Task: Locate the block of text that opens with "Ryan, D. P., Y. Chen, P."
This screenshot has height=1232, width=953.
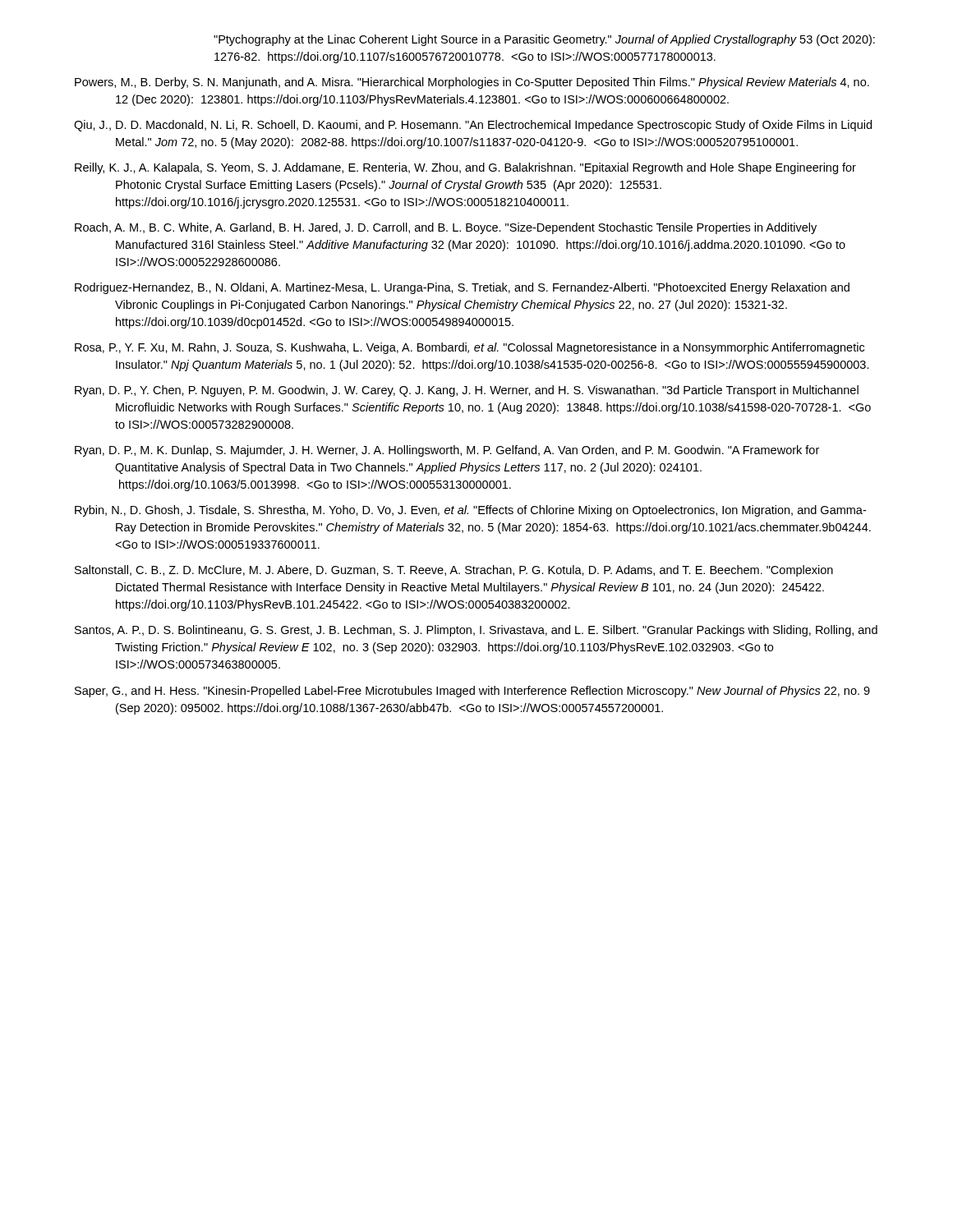Action: pyautogui.click(x=473, y=408)
